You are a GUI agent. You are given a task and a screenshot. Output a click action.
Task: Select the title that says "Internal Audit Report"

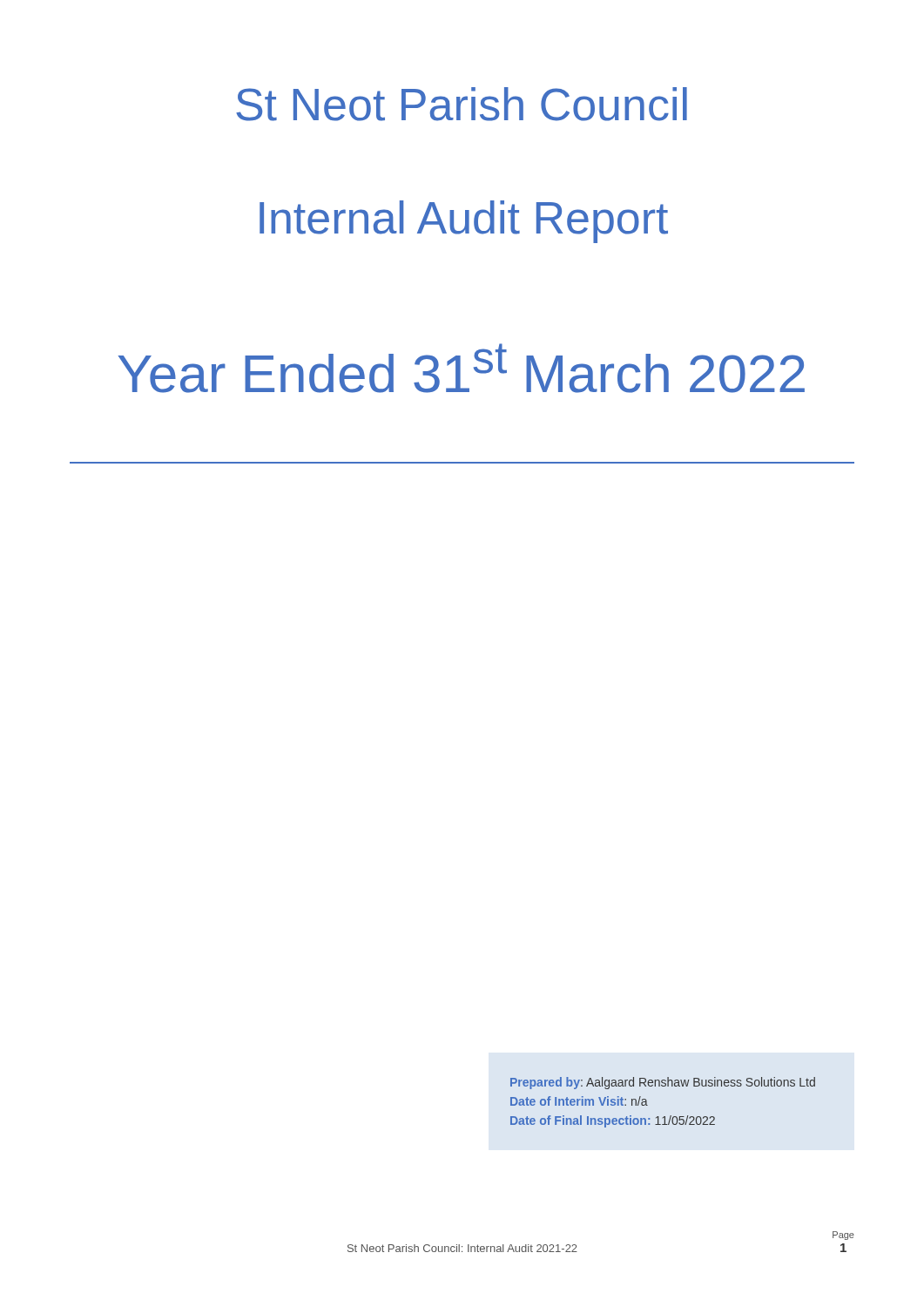462,218
